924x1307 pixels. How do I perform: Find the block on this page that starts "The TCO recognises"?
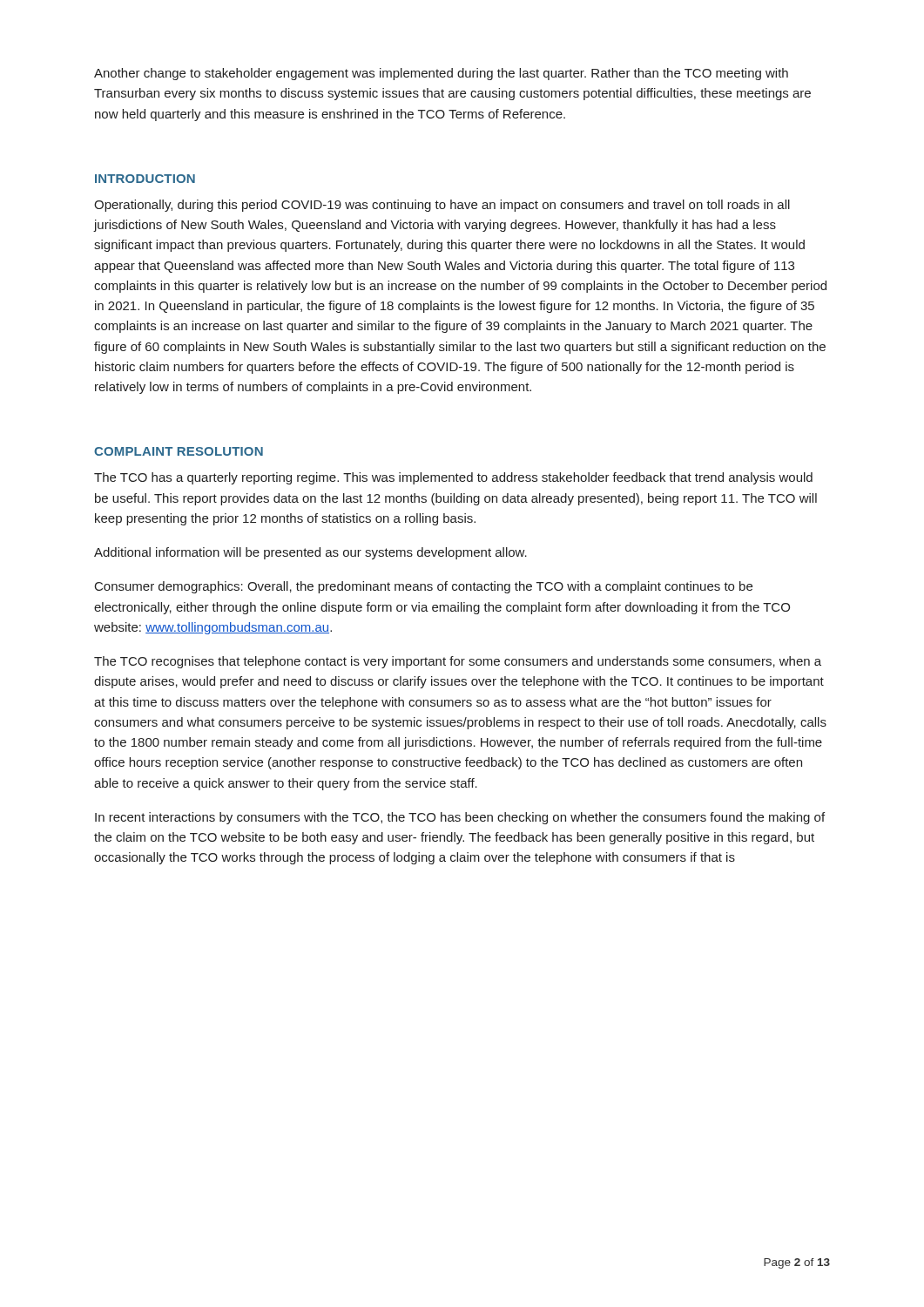460,722
